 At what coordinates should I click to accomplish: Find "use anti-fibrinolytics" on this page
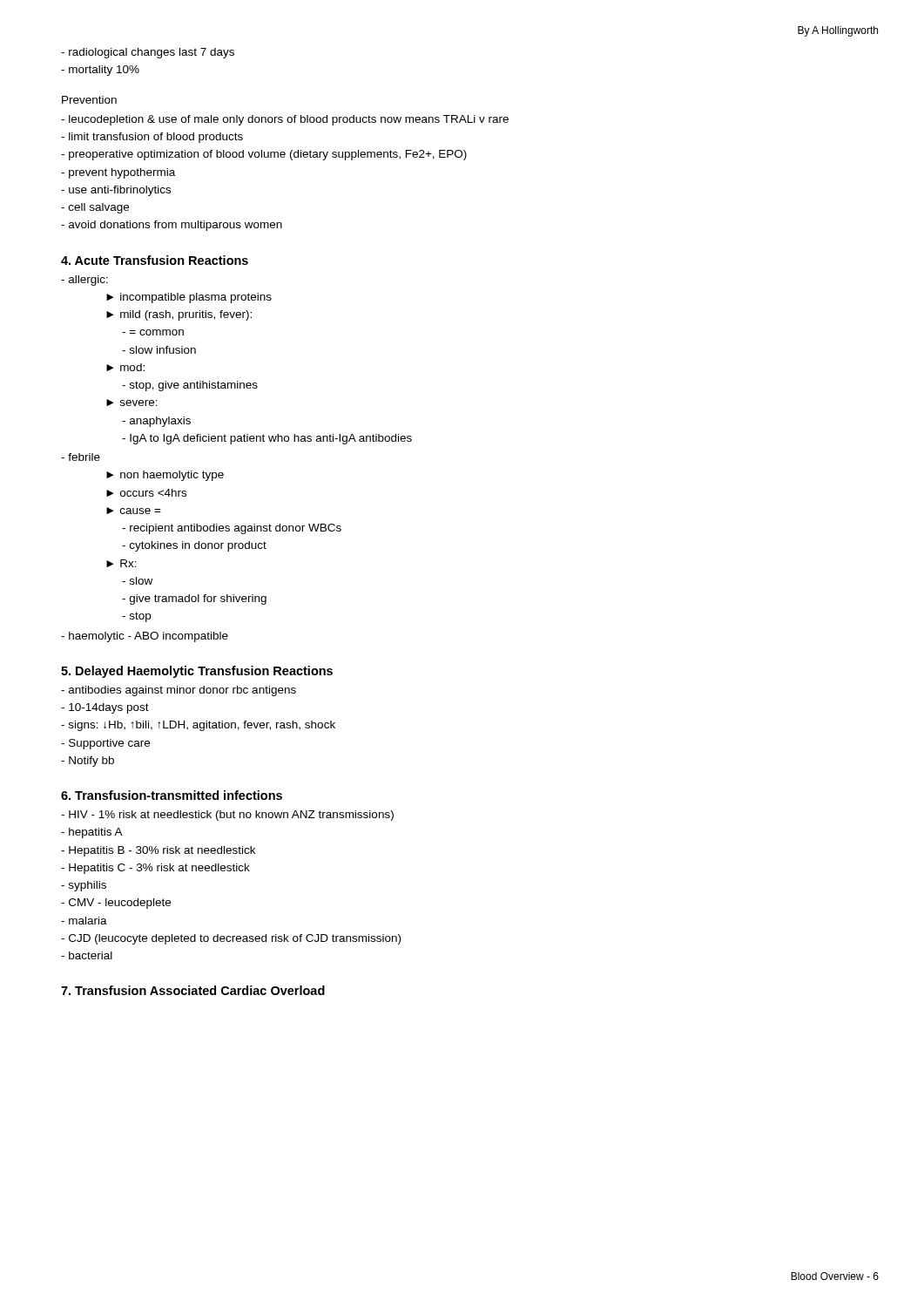point(116,189)
